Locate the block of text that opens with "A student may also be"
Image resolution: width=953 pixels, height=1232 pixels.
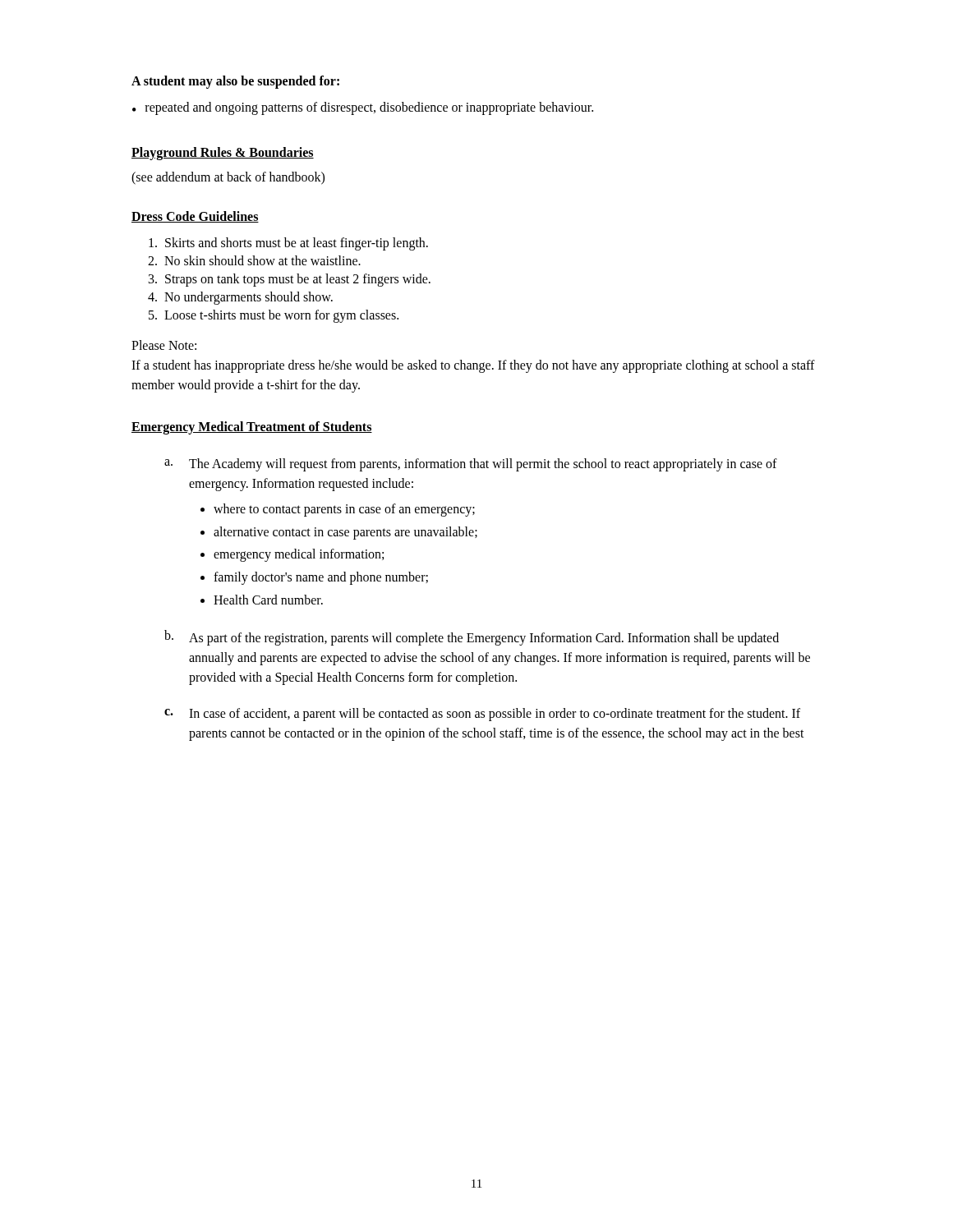(x=236, y=81)
